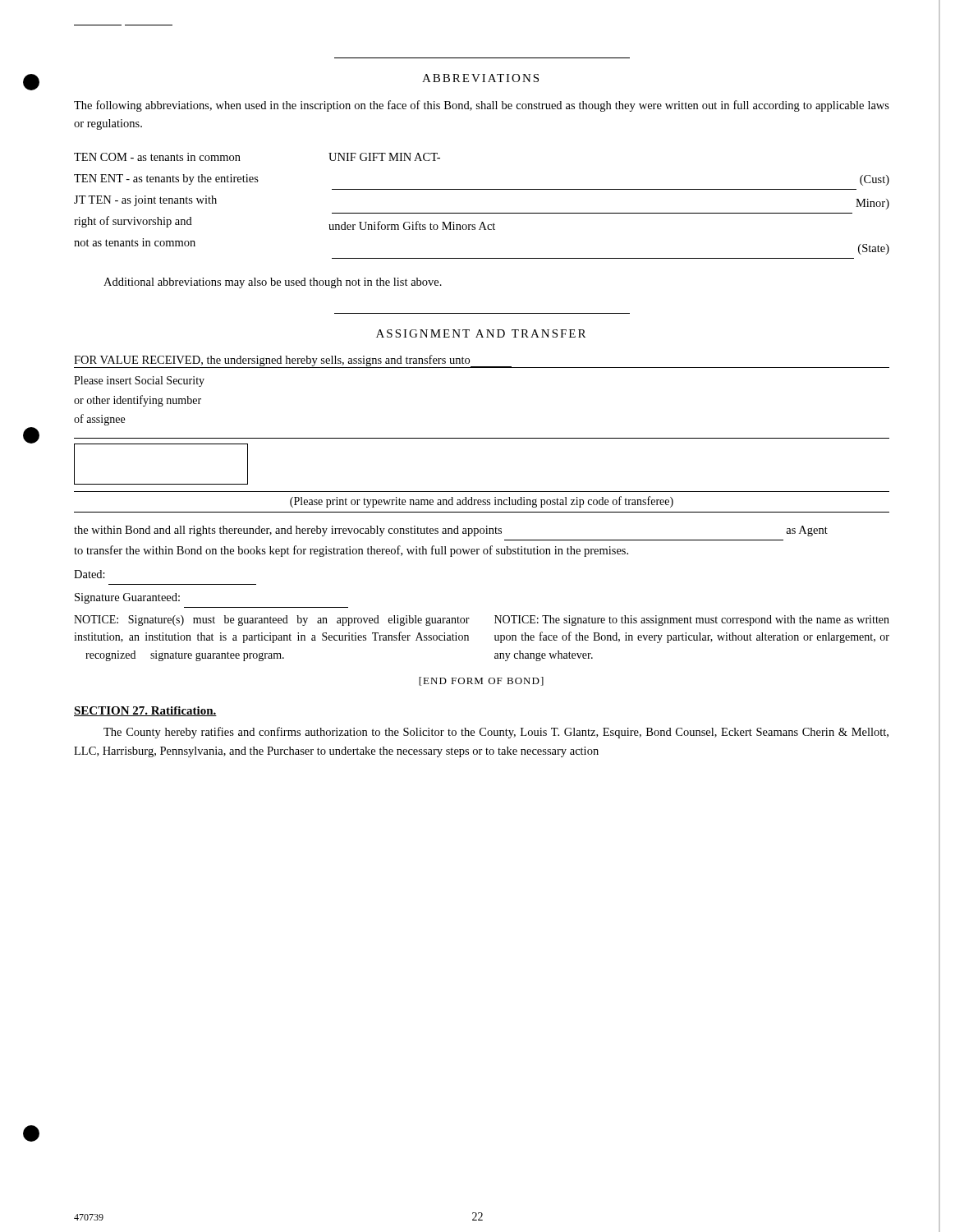Point to the text block starting "Signature Guaranteed:"
955x1232 pixels.
click(x=211, y=597)
